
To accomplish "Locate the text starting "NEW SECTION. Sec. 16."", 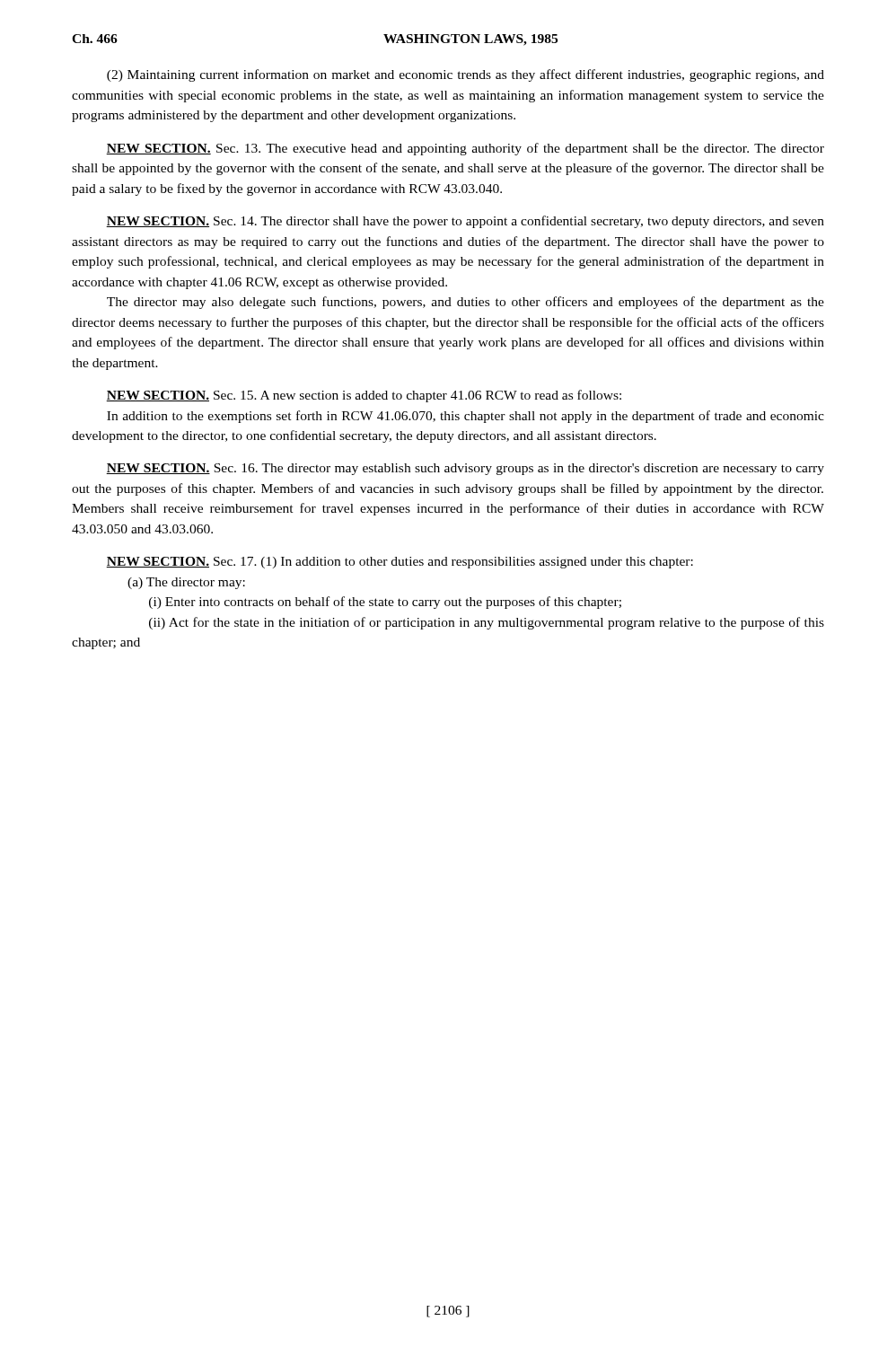I will [x=448, y=499].
